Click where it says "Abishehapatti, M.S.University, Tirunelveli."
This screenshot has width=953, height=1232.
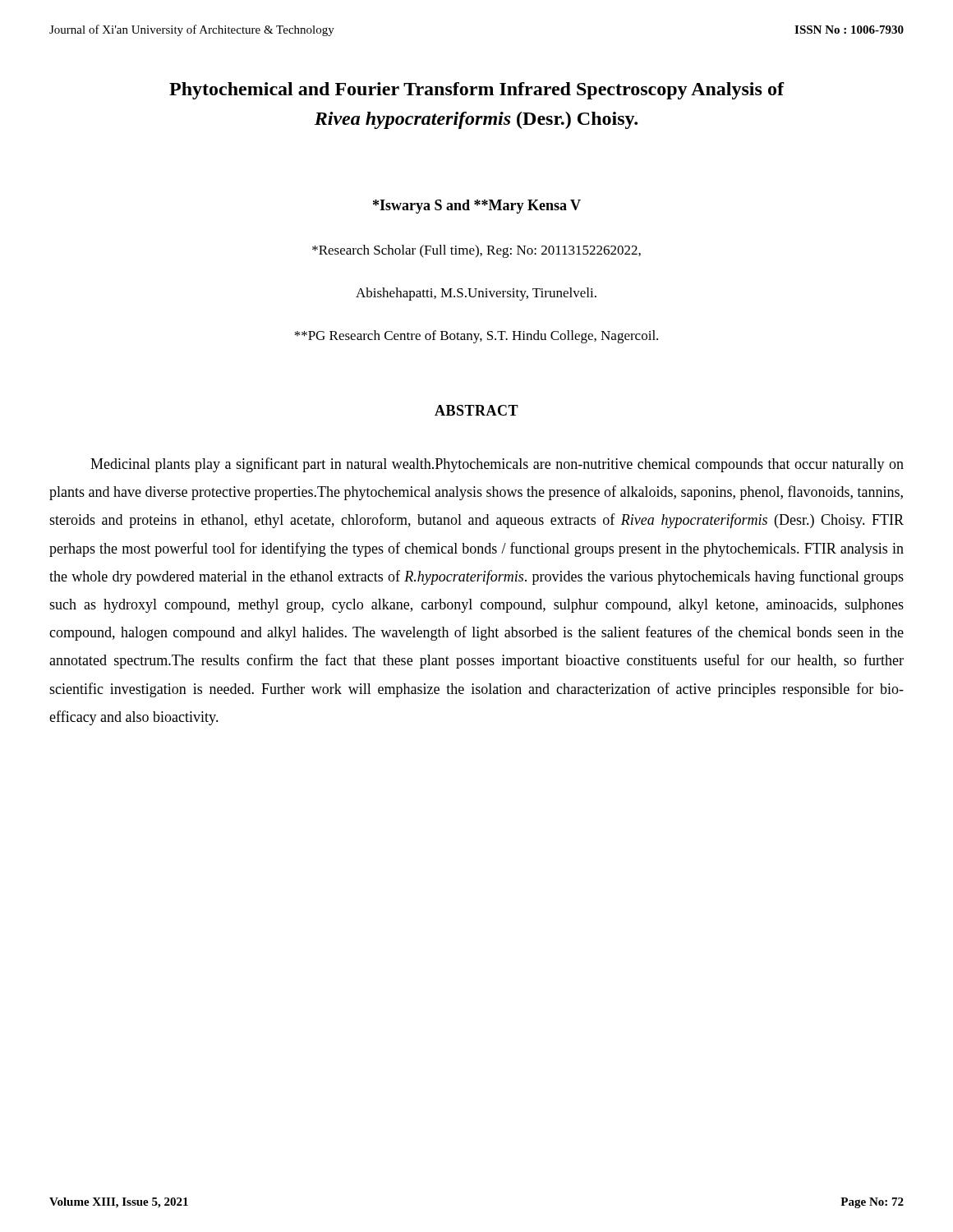[476, 293]
